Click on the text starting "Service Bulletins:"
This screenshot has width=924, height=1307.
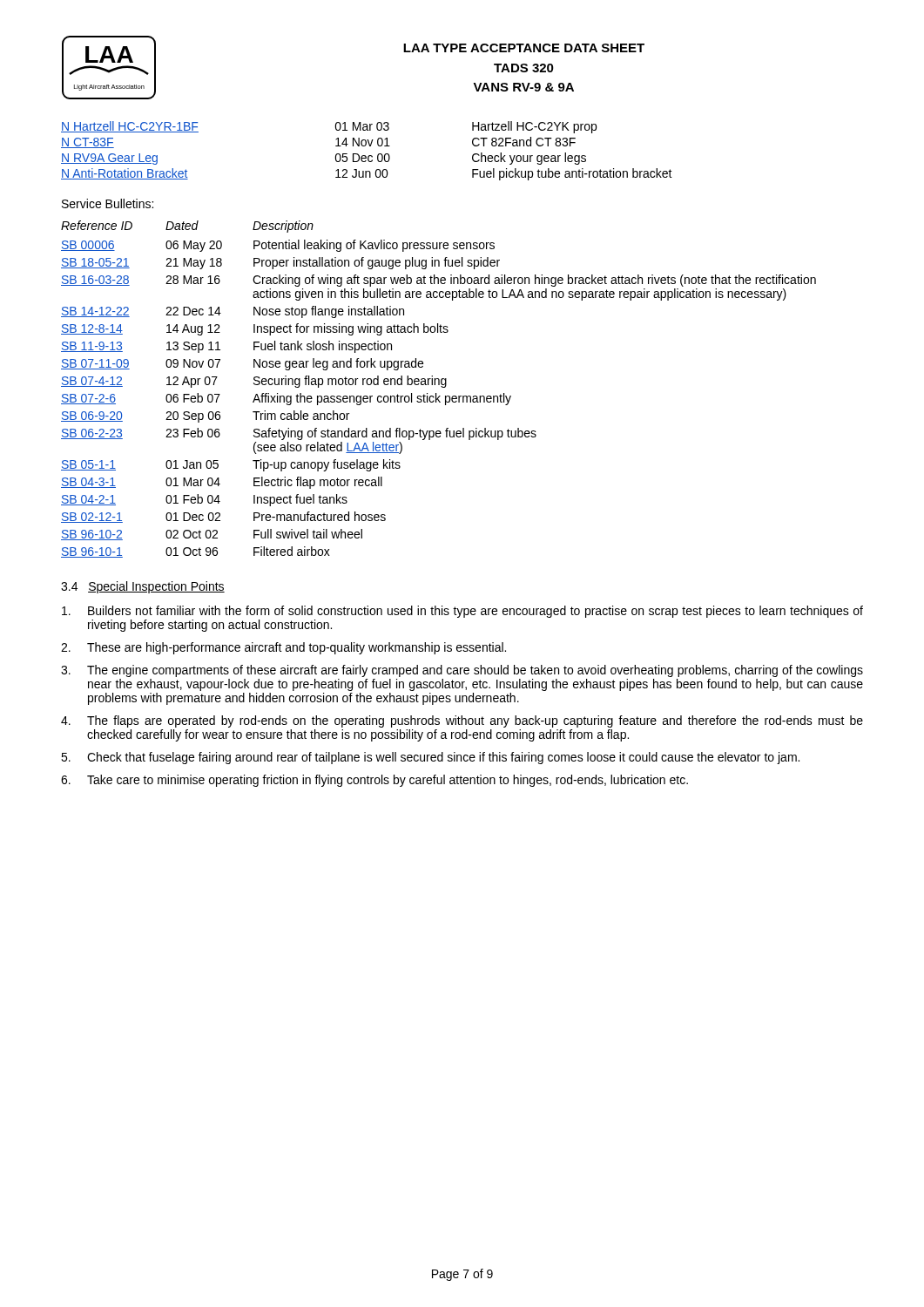coord(108,204)
